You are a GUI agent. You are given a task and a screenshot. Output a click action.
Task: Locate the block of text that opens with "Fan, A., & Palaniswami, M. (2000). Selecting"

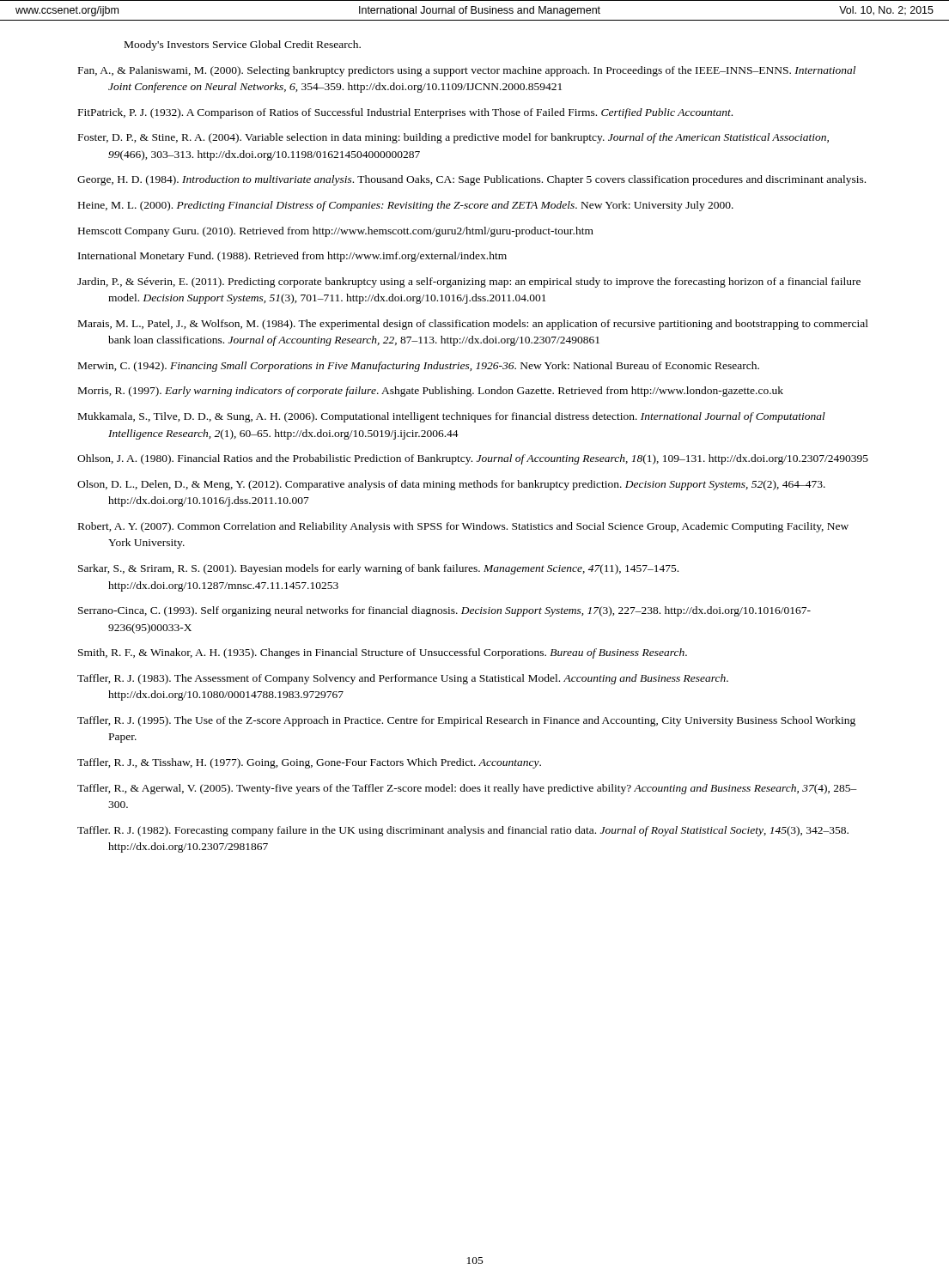click(467, 78)
